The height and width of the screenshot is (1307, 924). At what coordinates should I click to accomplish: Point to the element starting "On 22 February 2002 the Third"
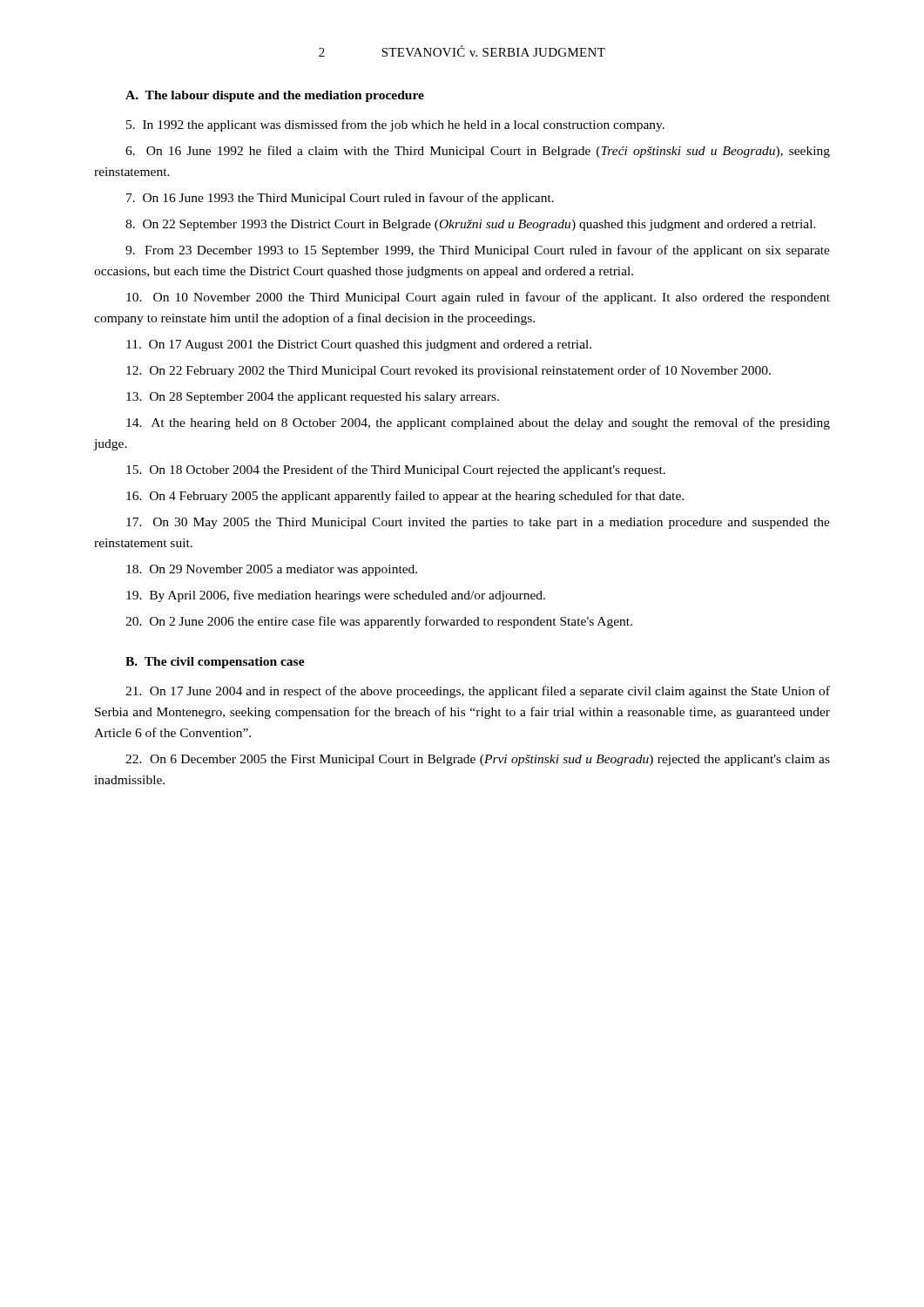click(448, 370)
